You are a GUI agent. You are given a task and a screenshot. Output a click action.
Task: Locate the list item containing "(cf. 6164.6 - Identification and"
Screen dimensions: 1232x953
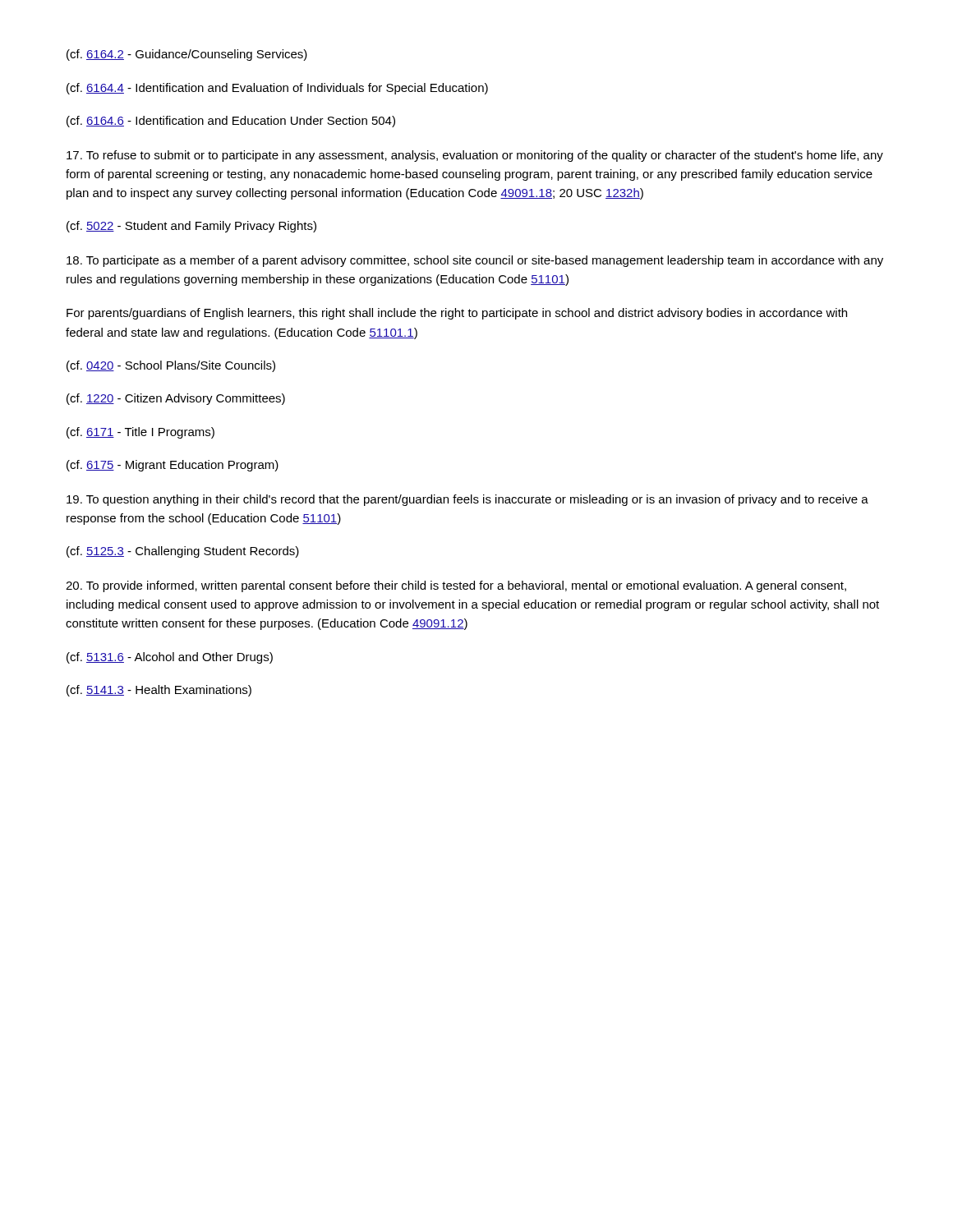[231, 120]
